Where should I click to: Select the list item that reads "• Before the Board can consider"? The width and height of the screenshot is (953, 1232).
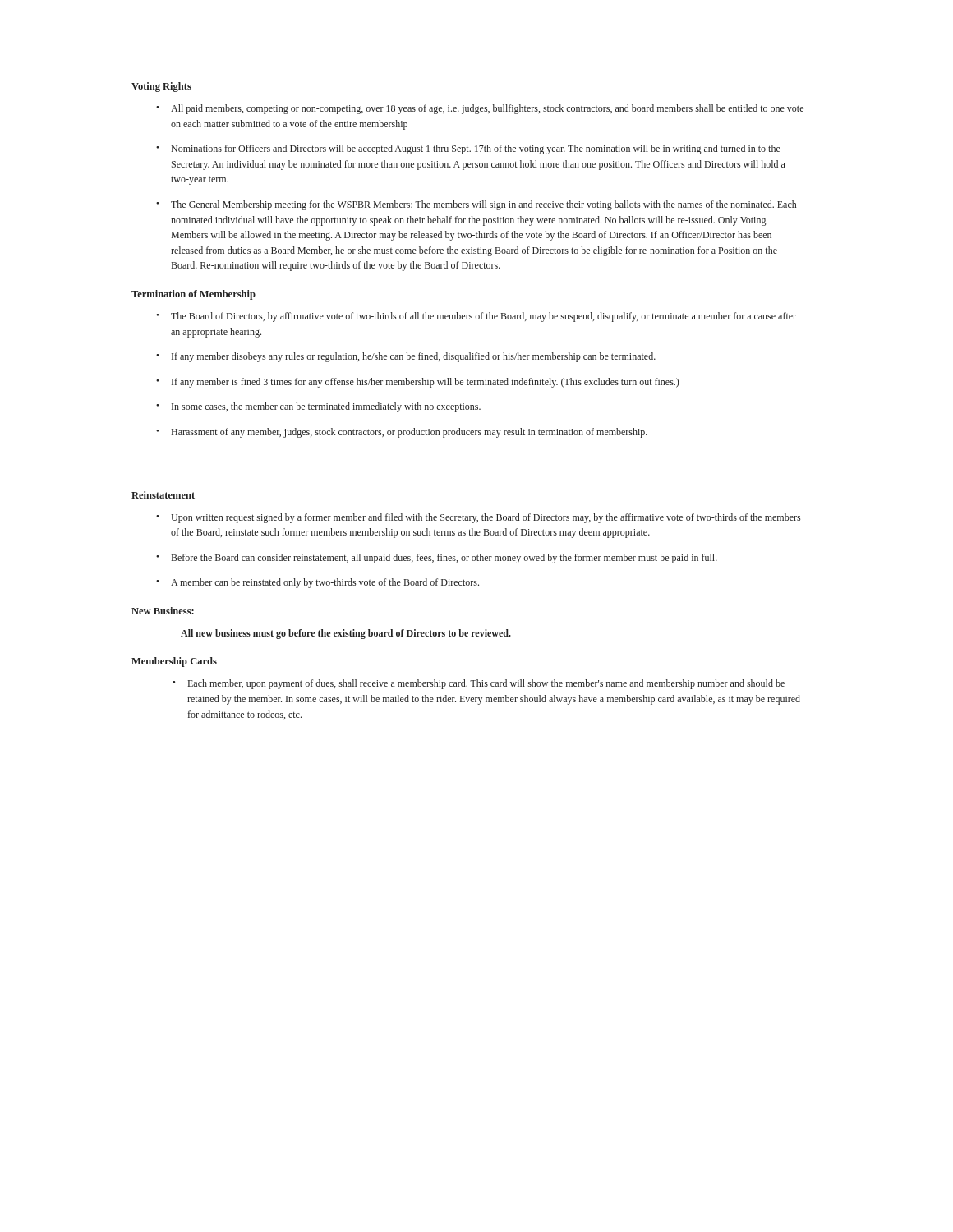pyautogui.click(x=481, y=558)
